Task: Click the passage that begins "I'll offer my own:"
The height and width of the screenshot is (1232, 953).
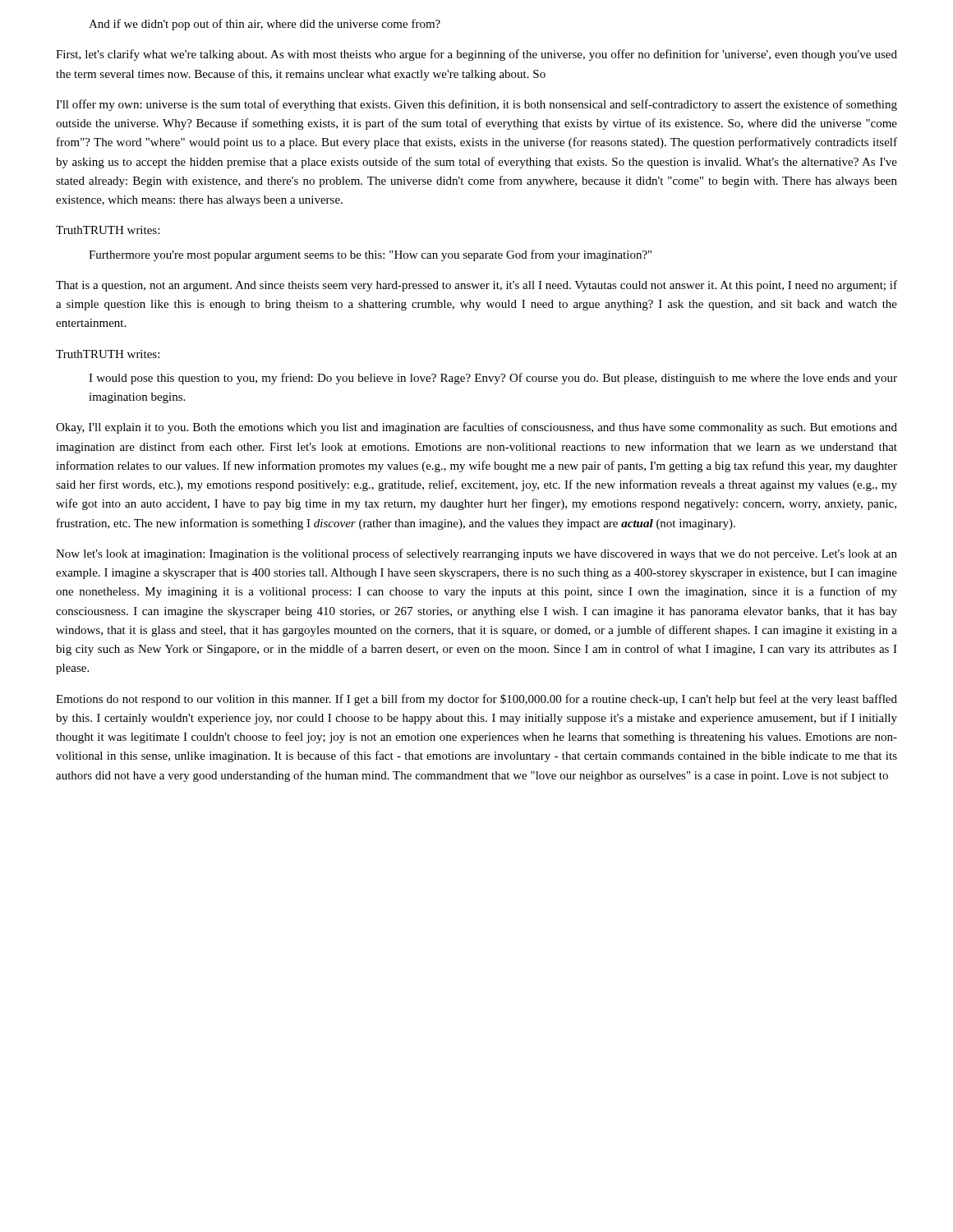Action: click(x=476, y=152)
